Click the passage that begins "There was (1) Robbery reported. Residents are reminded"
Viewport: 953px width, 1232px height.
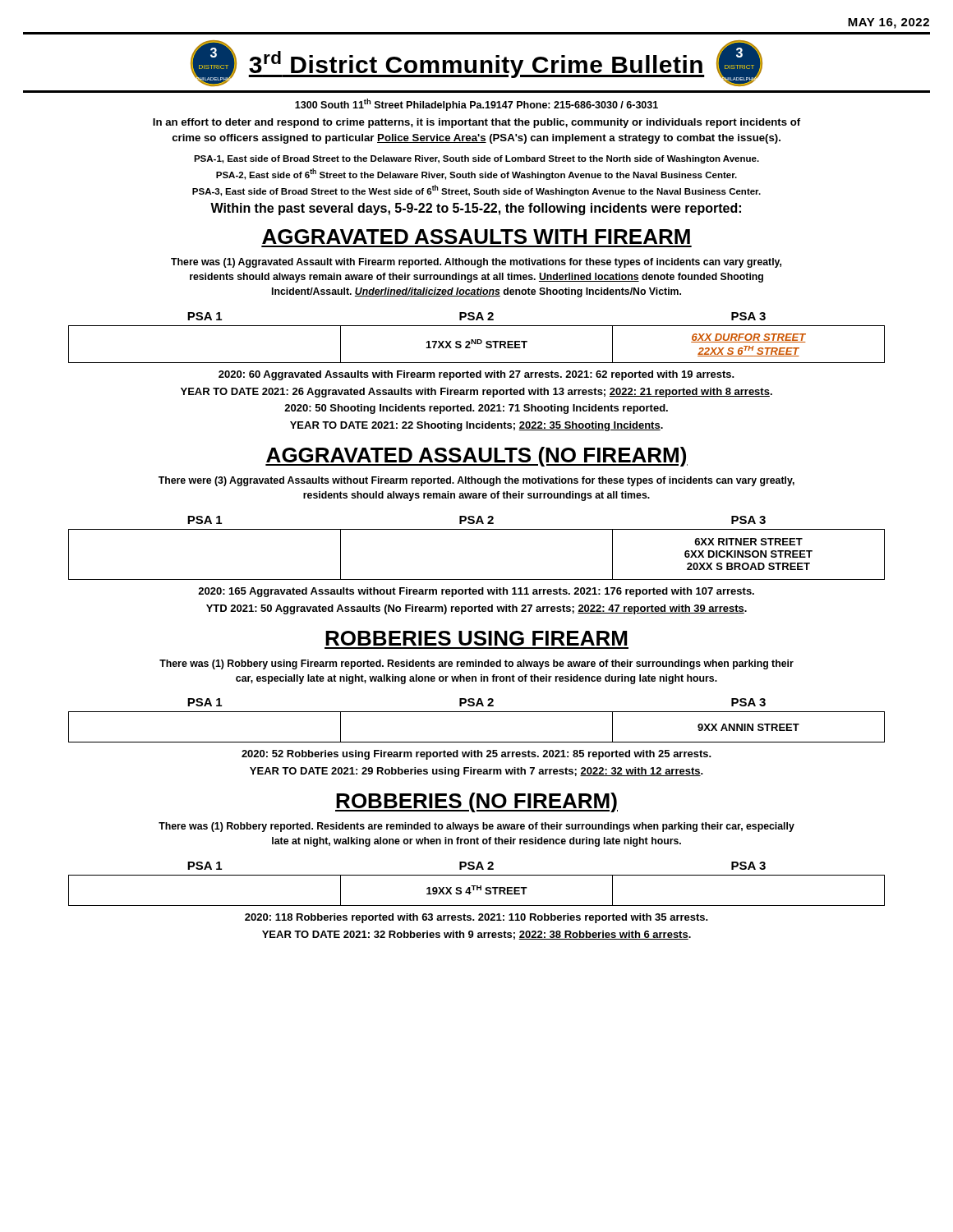click(476, 834)
